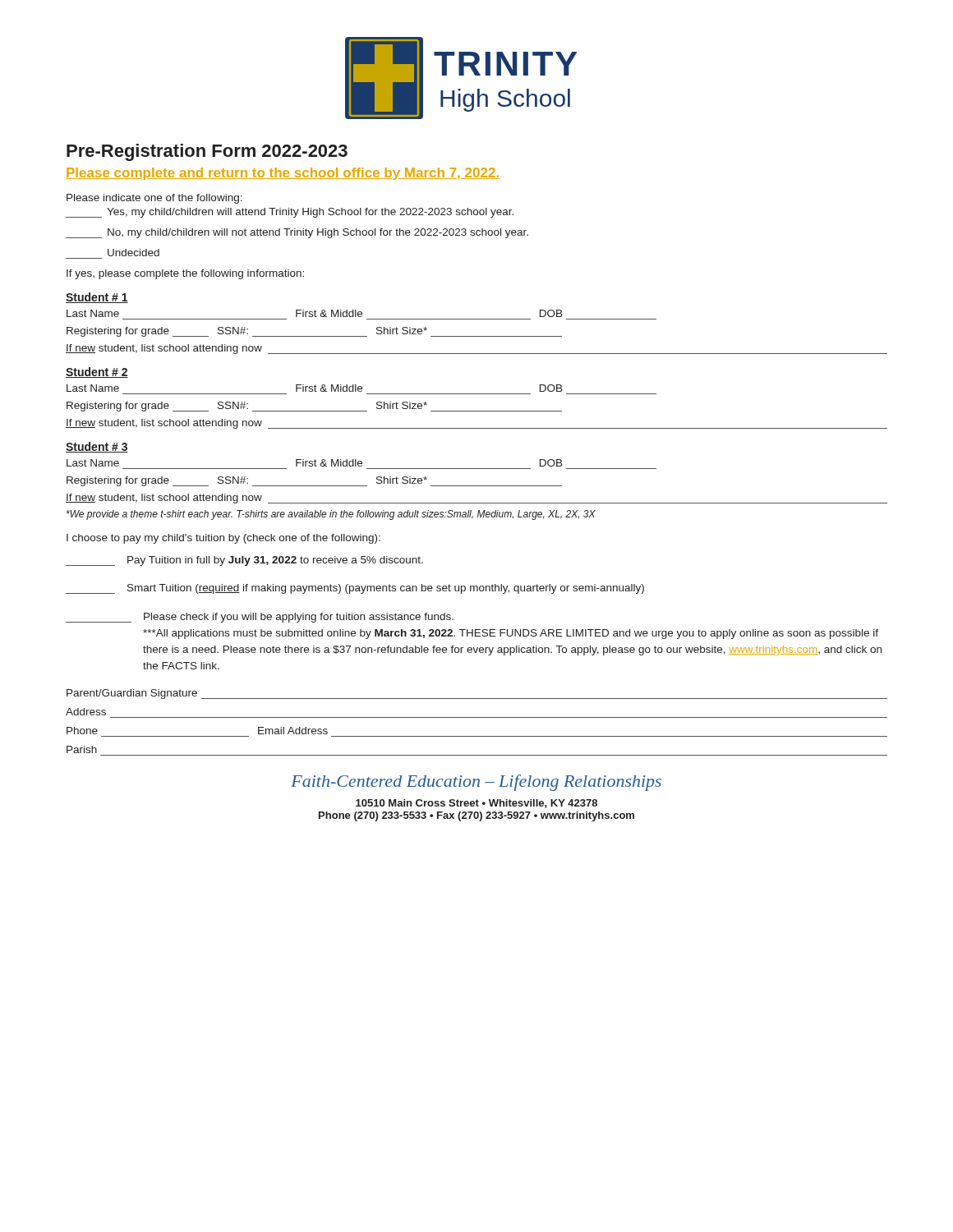Point to the block beginning "If yes, please complete the following"
953x1232 pixels.
[x=185, y=273]
